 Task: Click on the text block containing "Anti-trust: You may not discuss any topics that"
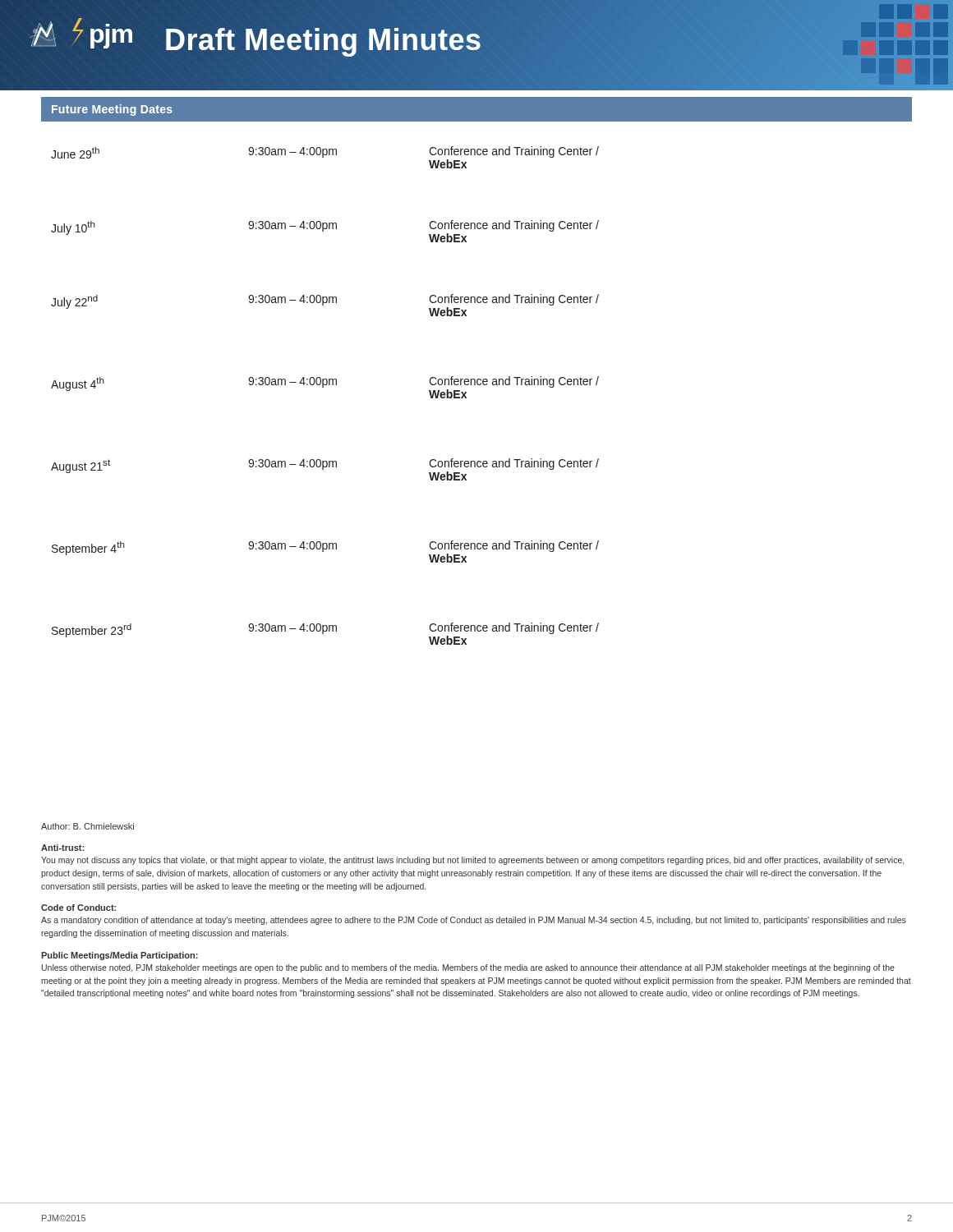click(476, 868)
